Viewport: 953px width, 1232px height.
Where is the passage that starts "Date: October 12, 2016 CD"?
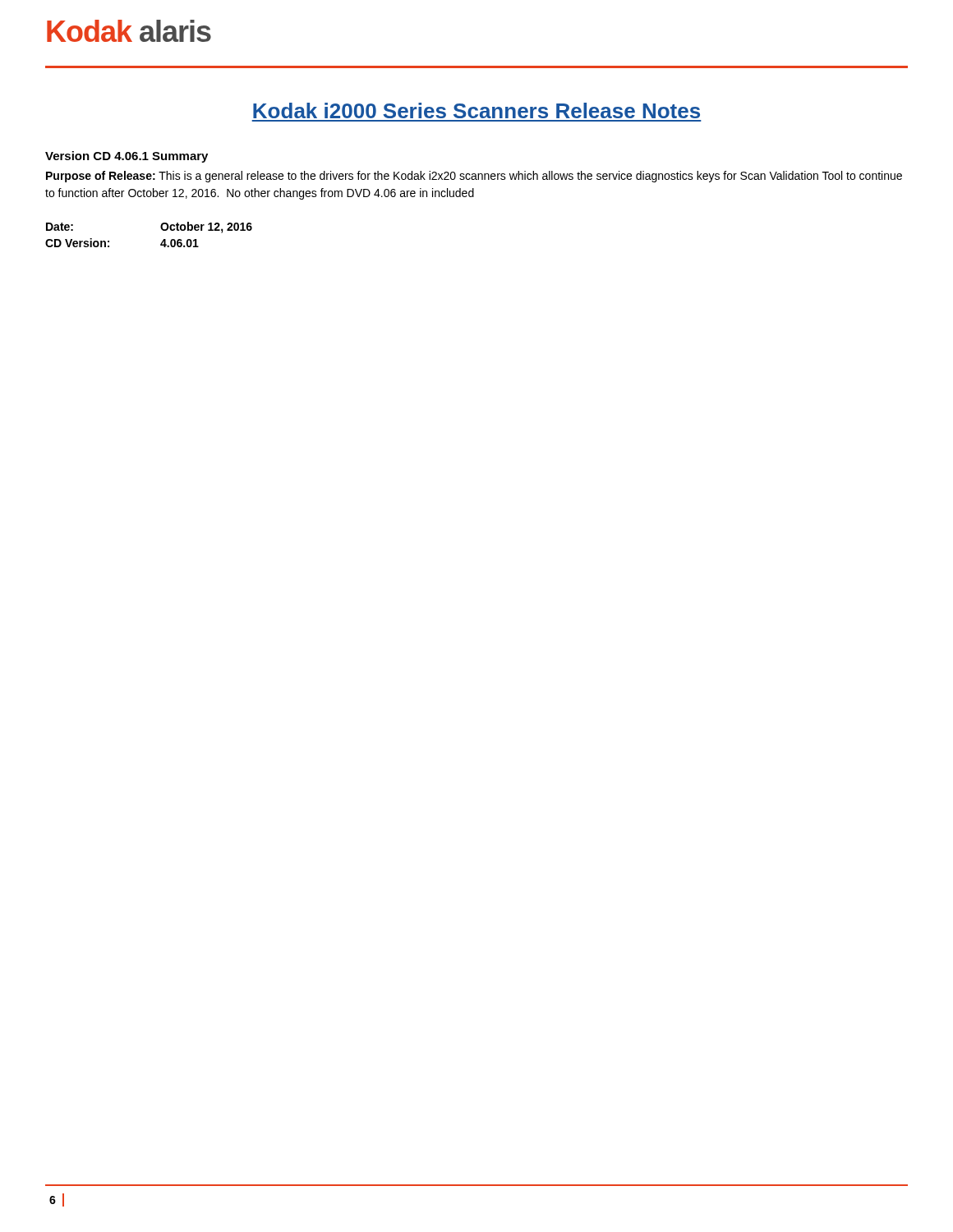click(58, 227)
